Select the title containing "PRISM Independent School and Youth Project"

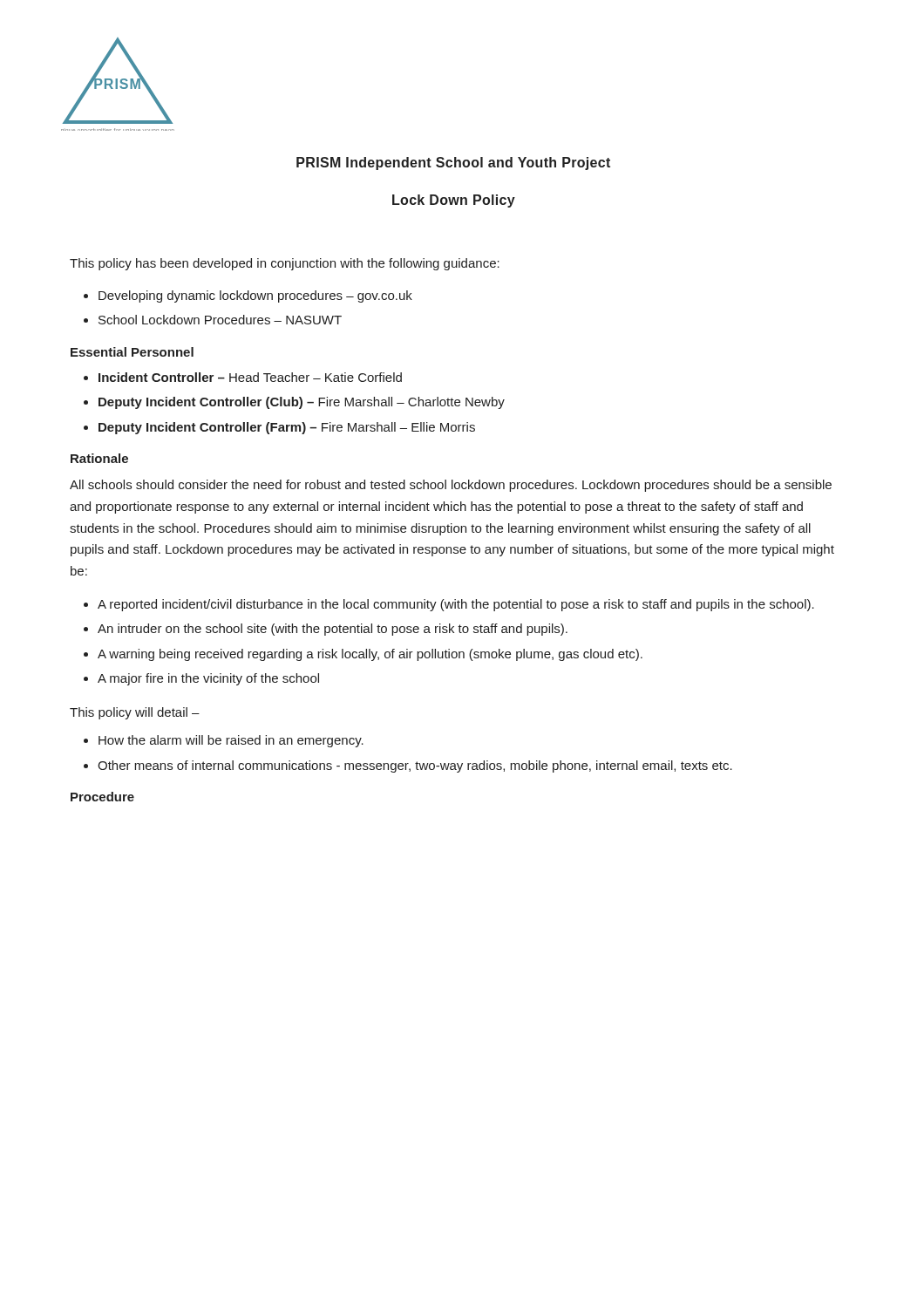click(453, 163)
